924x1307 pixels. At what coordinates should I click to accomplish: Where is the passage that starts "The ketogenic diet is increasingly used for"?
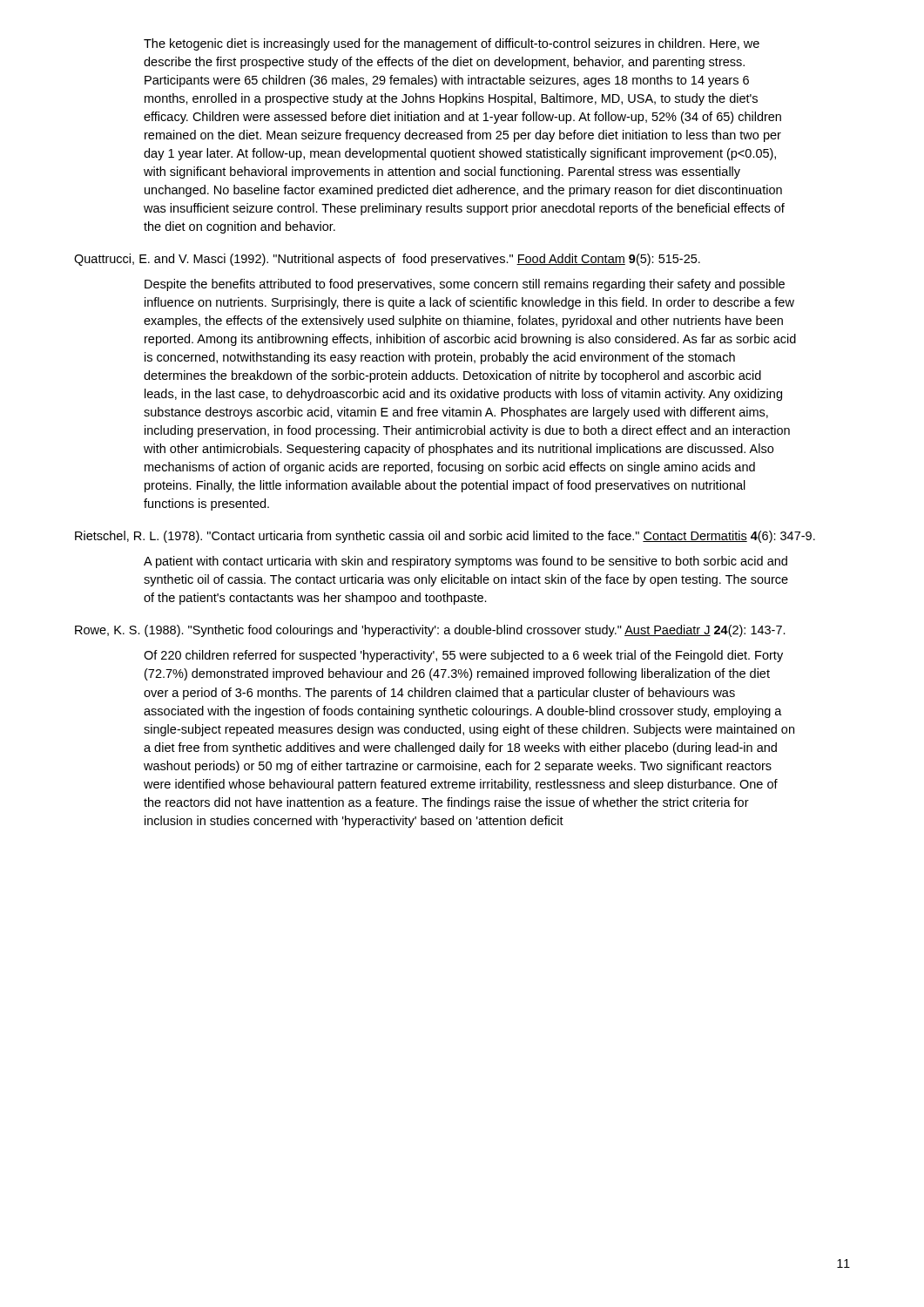[471, 136]
